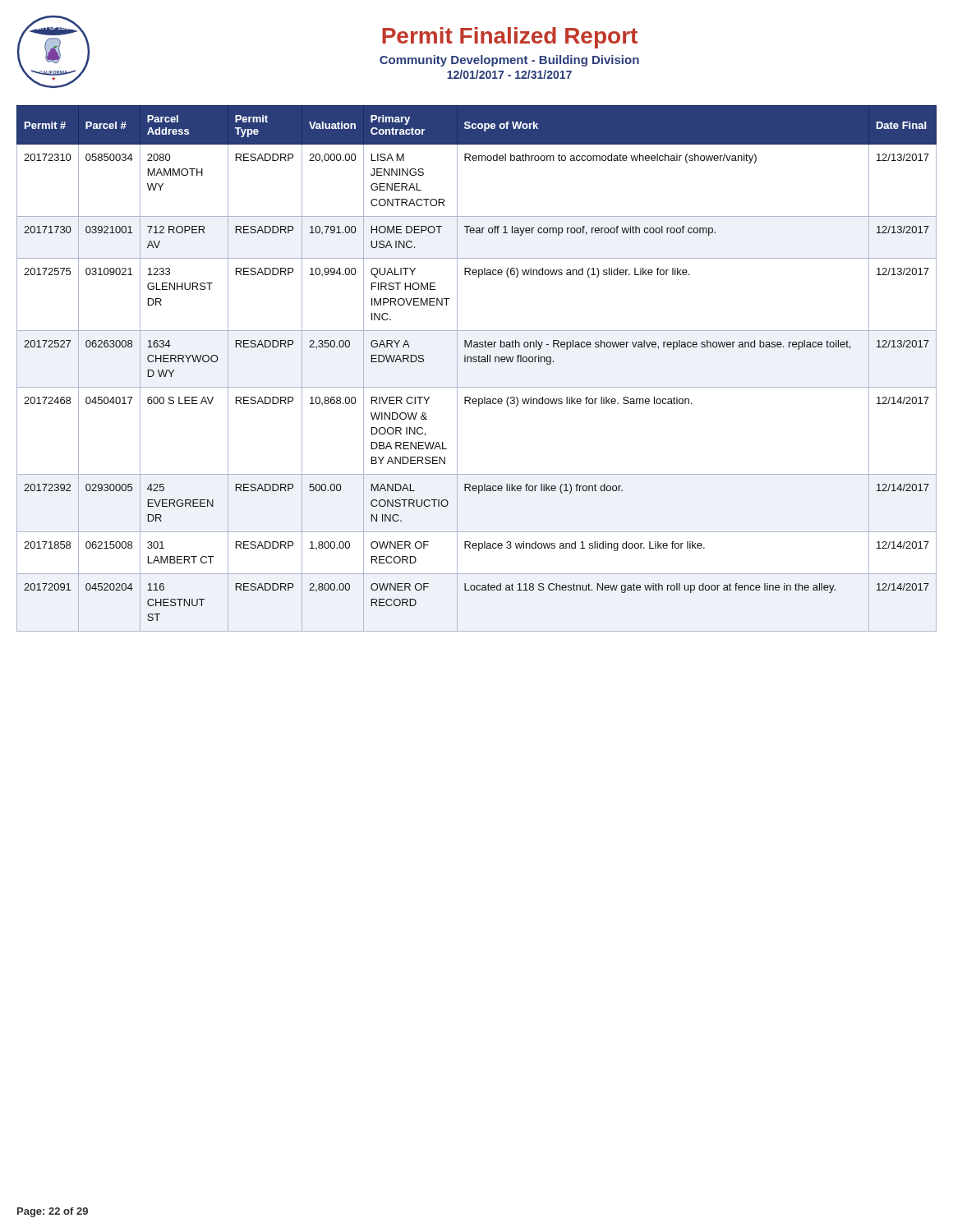Locate the title that reads "Permit Finalized Report"
The height and width of the screenshot is (1232, 953).
[x=509, y=35]
